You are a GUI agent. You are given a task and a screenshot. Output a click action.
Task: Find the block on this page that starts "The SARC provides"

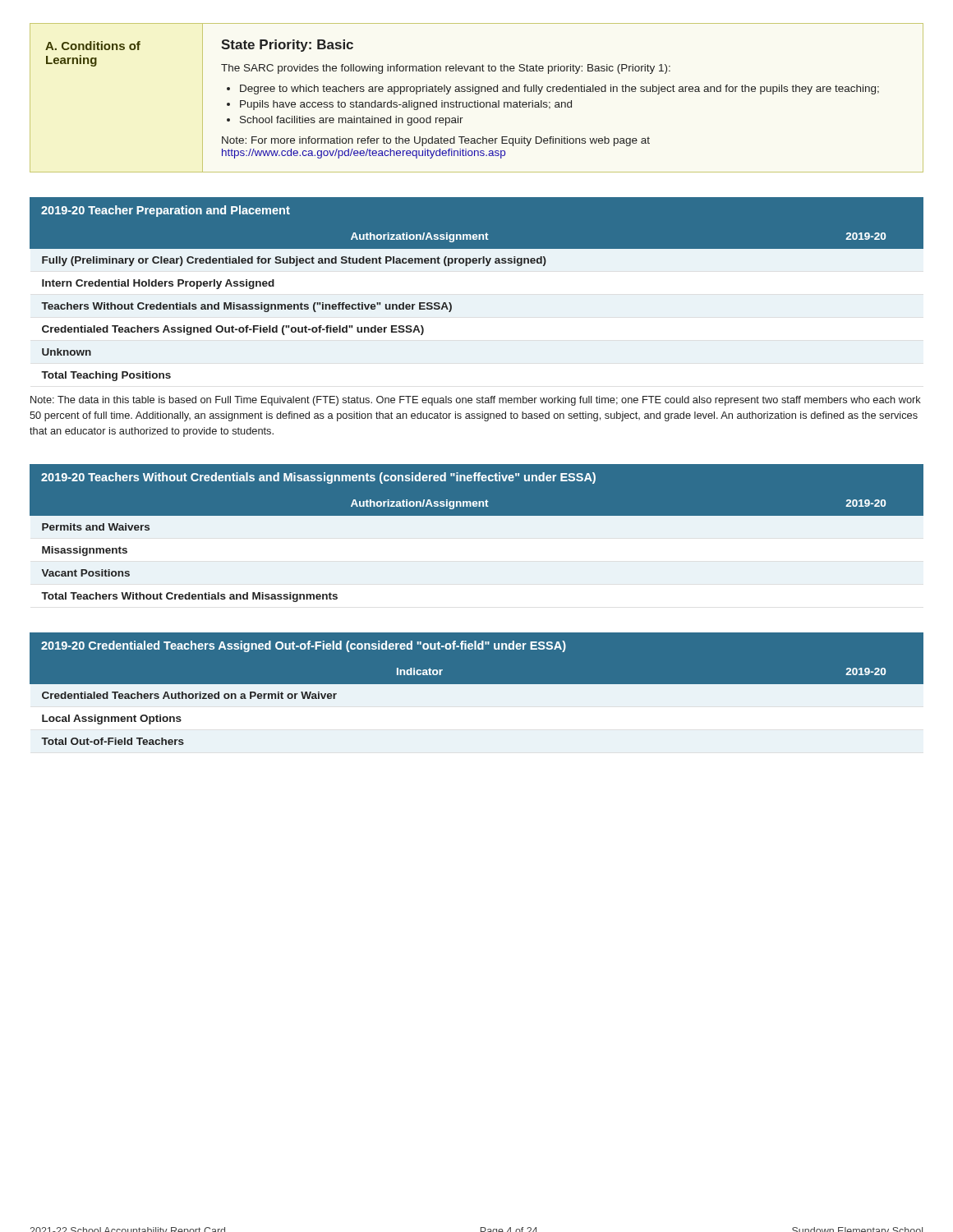pyautogui.click(x=564, y=68)
